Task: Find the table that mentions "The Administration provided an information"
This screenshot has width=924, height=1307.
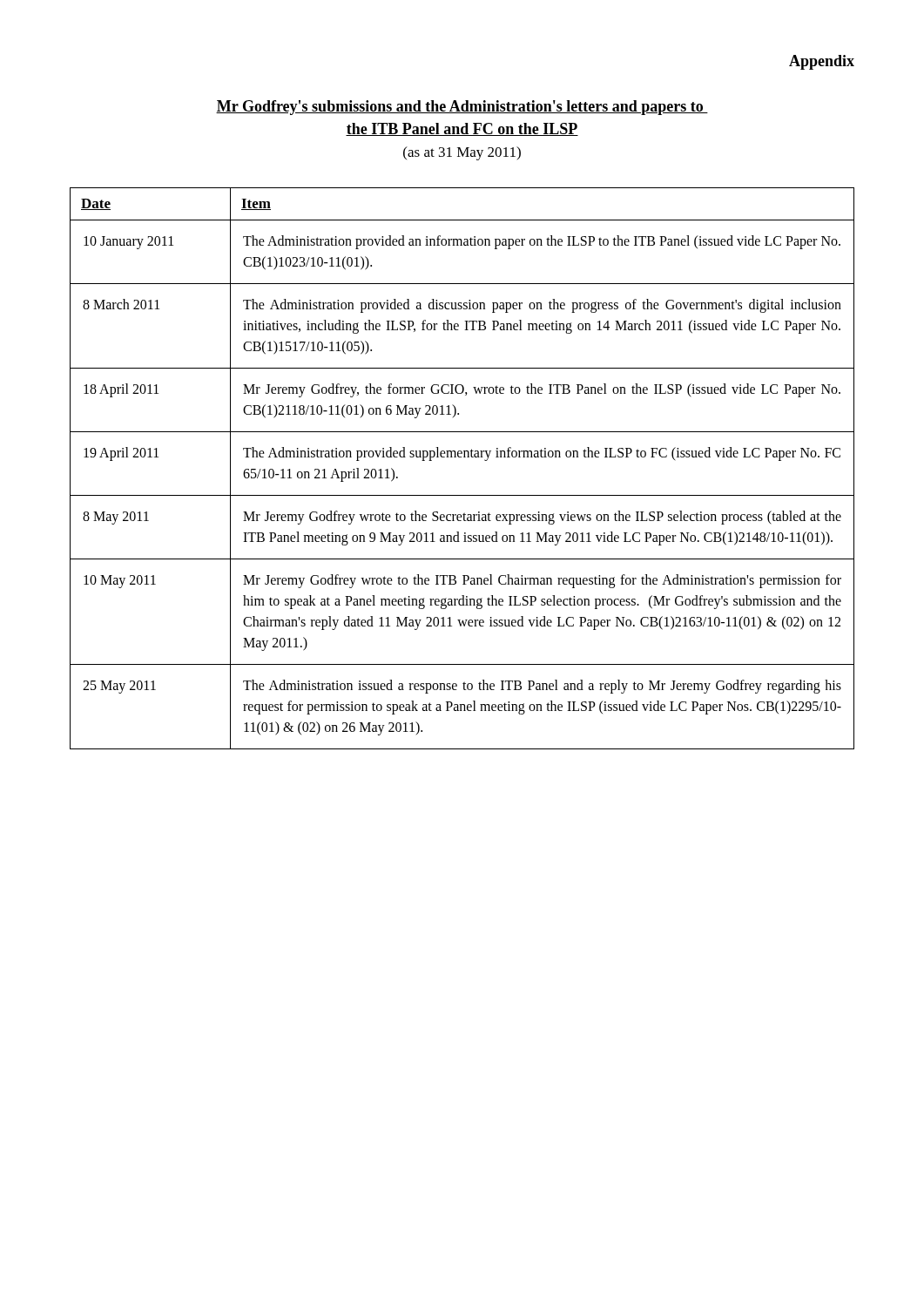Action: pyautogui.click(x=462, y=469)
